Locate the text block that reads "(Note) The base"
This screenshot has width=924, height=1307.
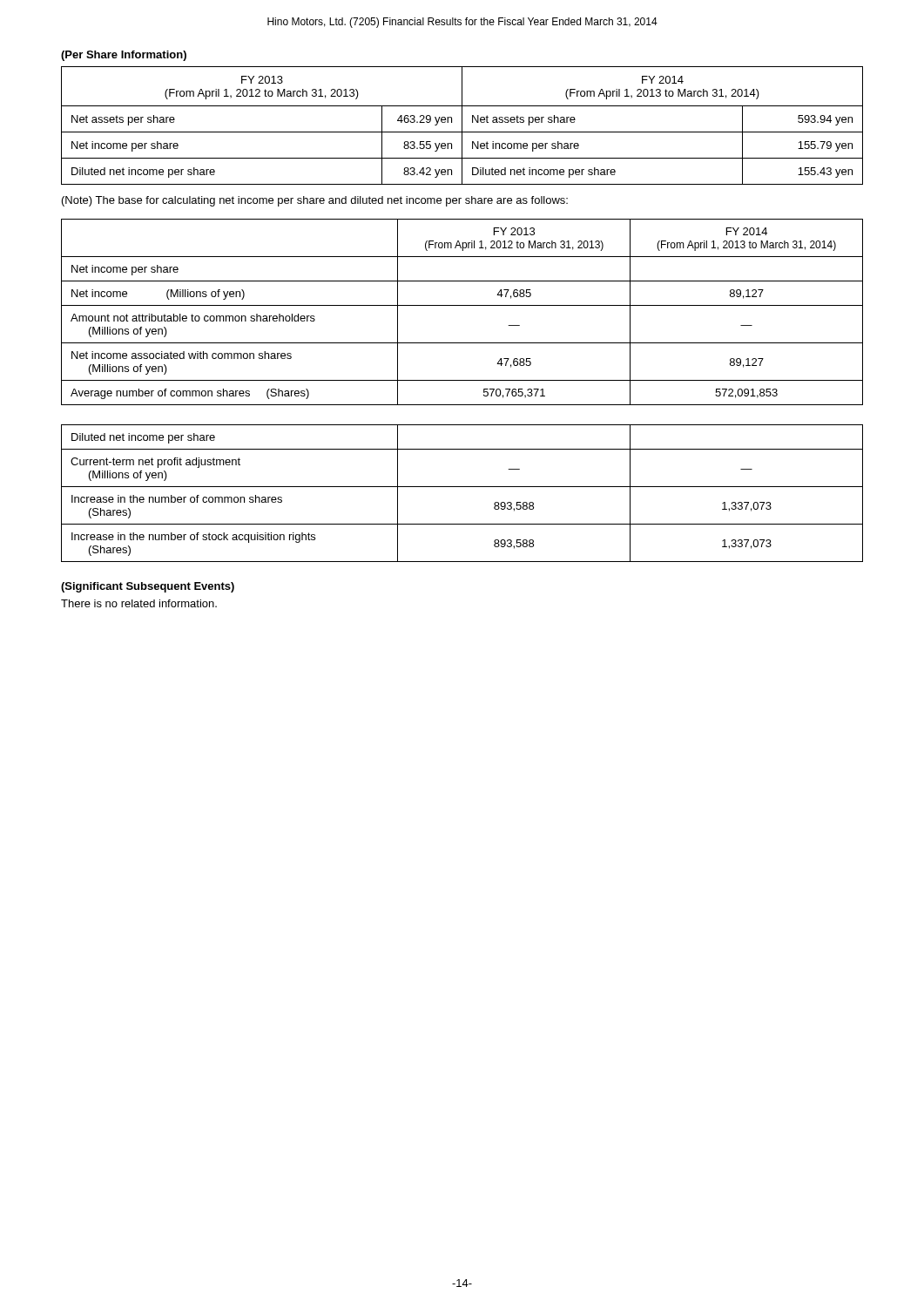(315, 200)
